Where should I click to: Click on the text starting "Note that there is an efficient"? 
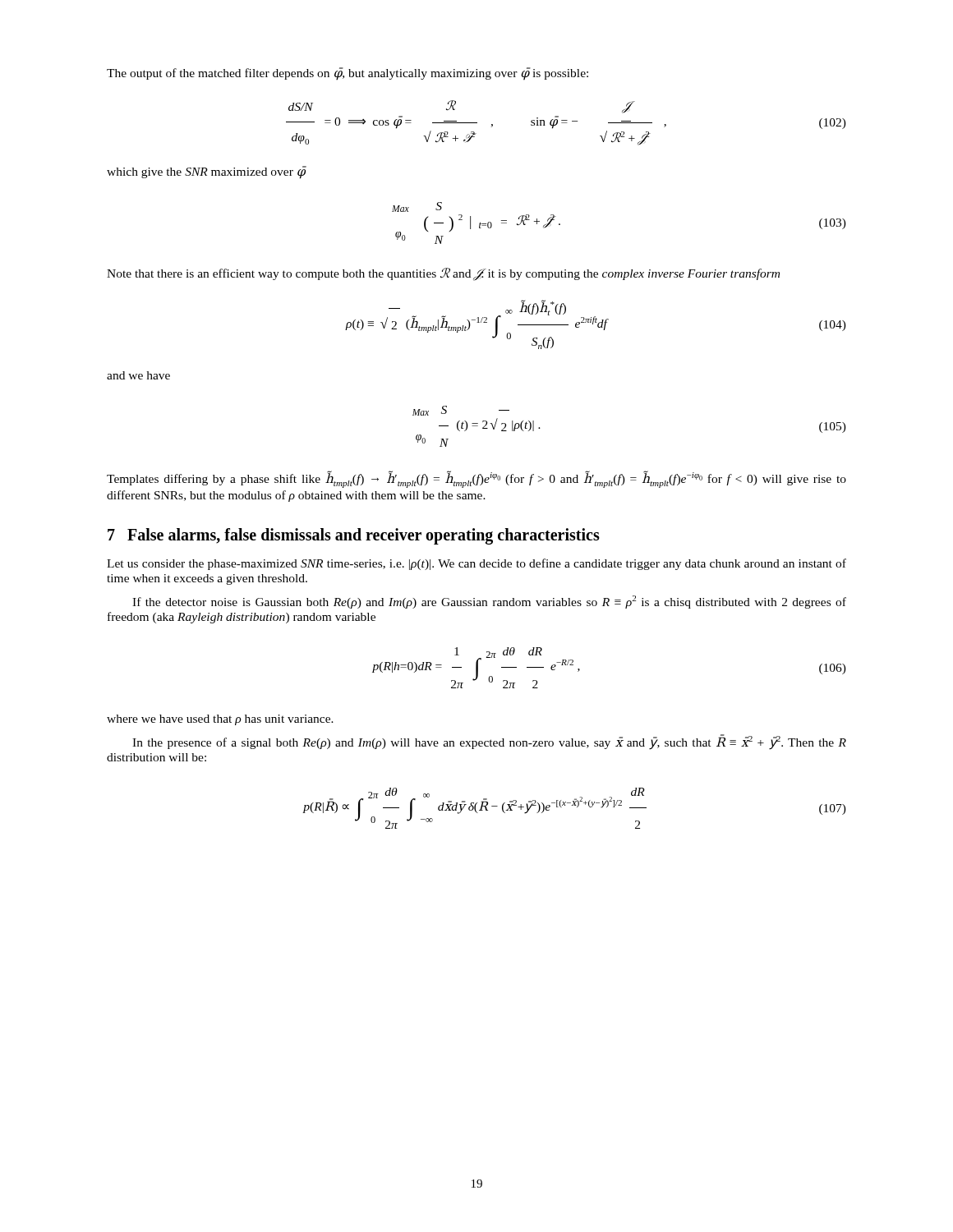444,273
